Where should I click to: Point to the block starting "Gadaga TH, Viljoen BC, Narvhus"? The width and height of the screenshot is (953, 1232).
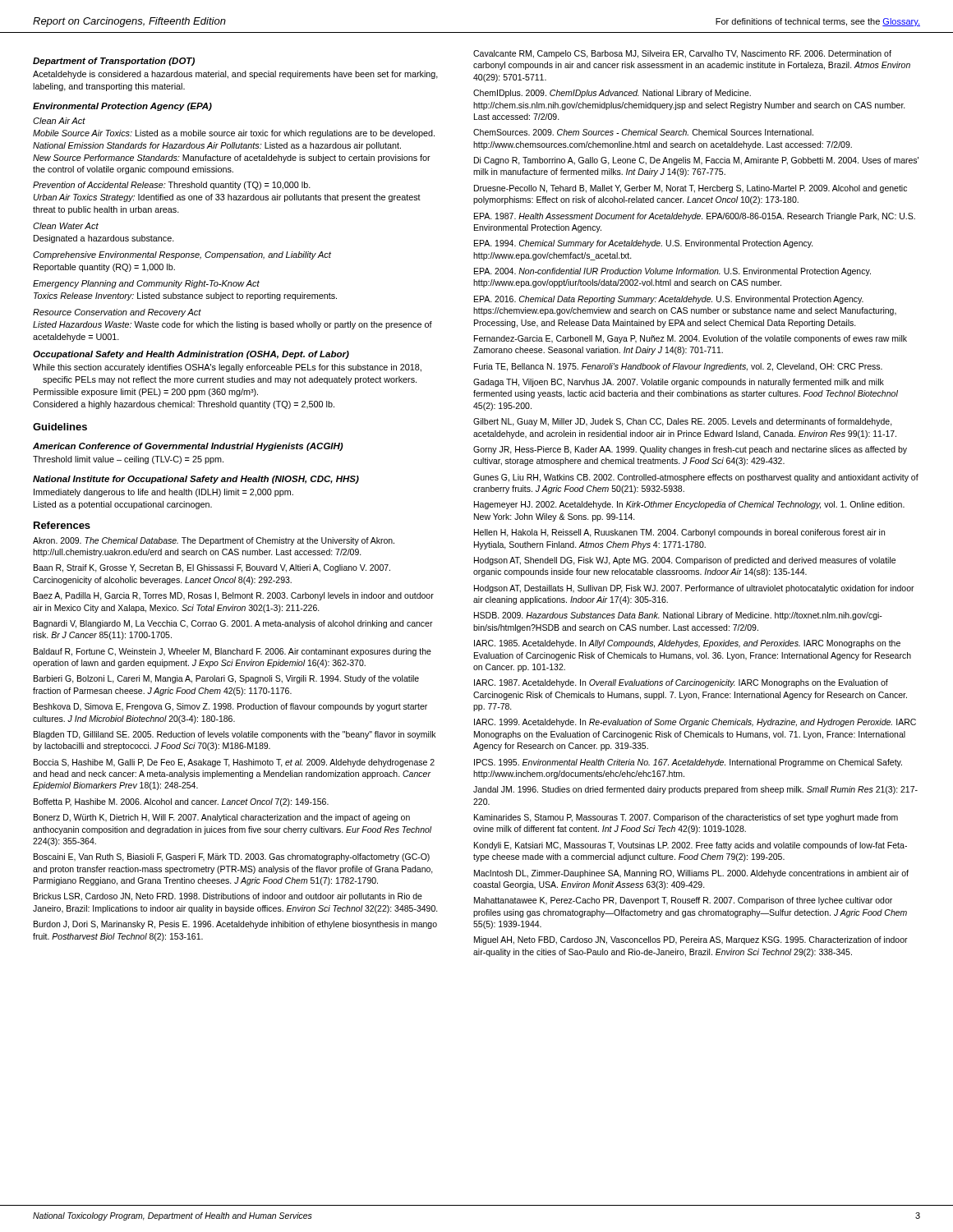pos(685,394)
